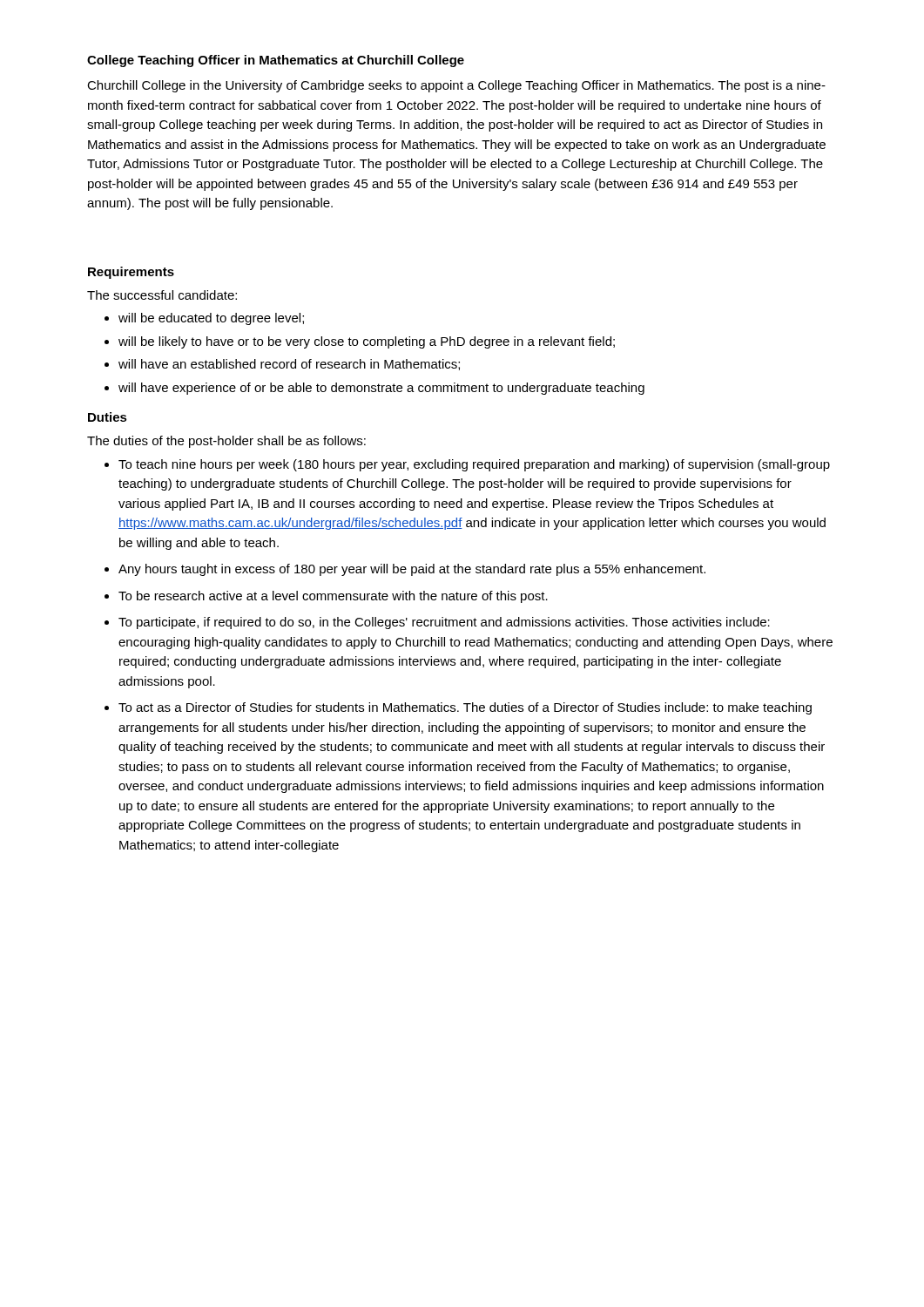
Task: Select the text block starting "will be educated to degree level;"
Action: click(x=212, y=318)
